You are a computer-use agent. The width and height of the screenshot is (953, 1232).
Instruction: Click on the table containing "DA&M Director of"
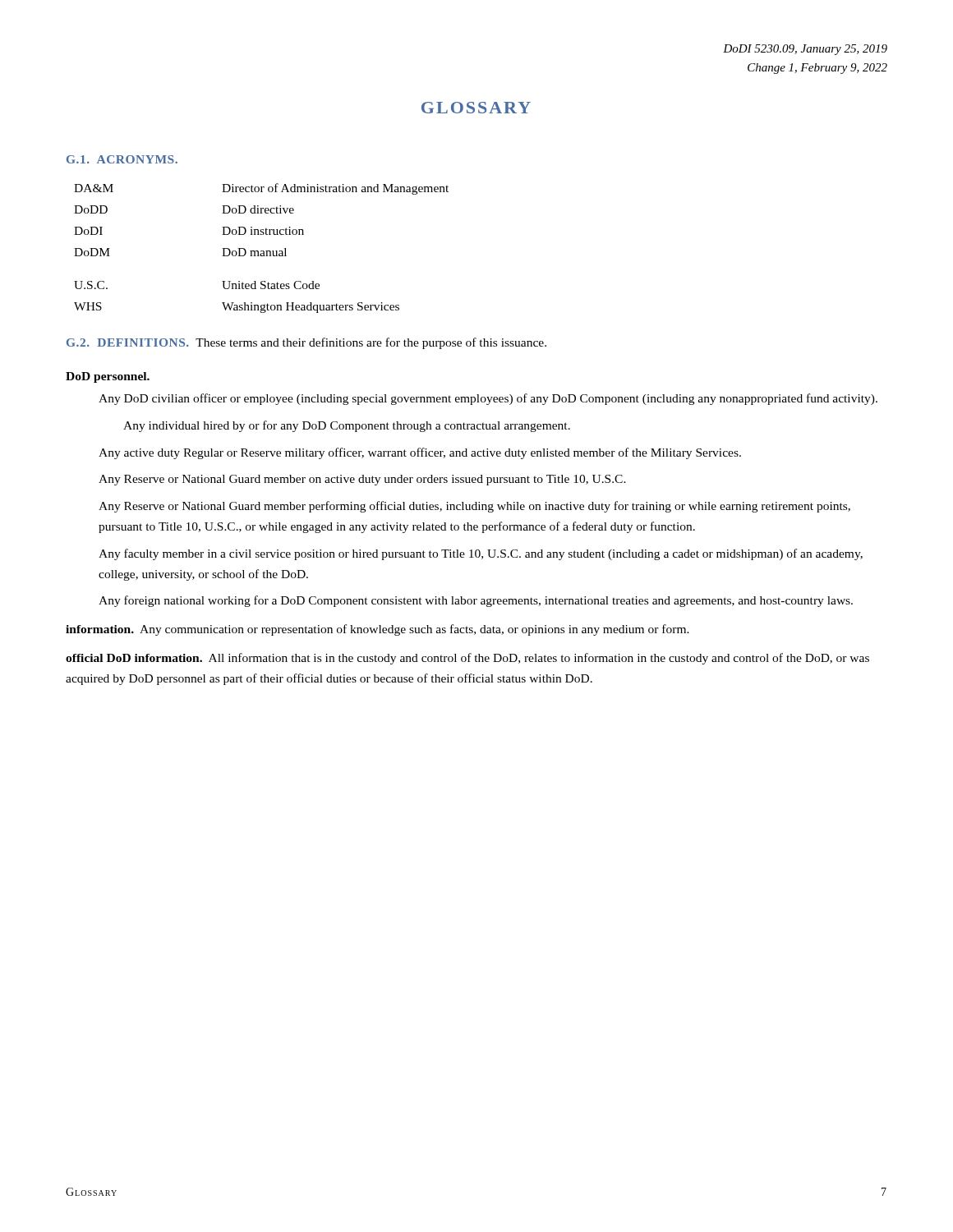click(481, 247)
